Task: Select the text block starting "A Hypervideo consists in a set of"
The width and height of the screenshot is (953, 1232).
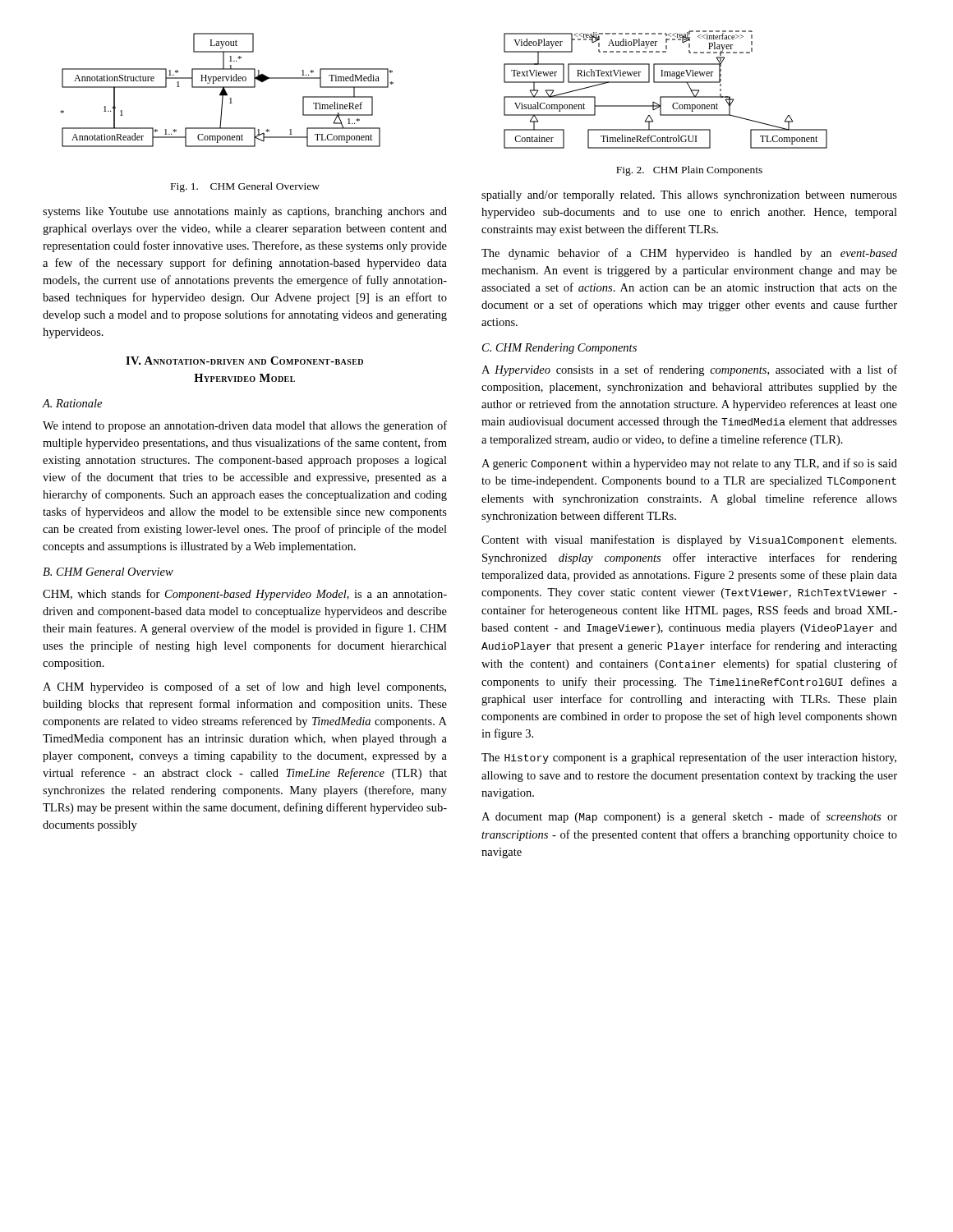Action: coord(689,404)
